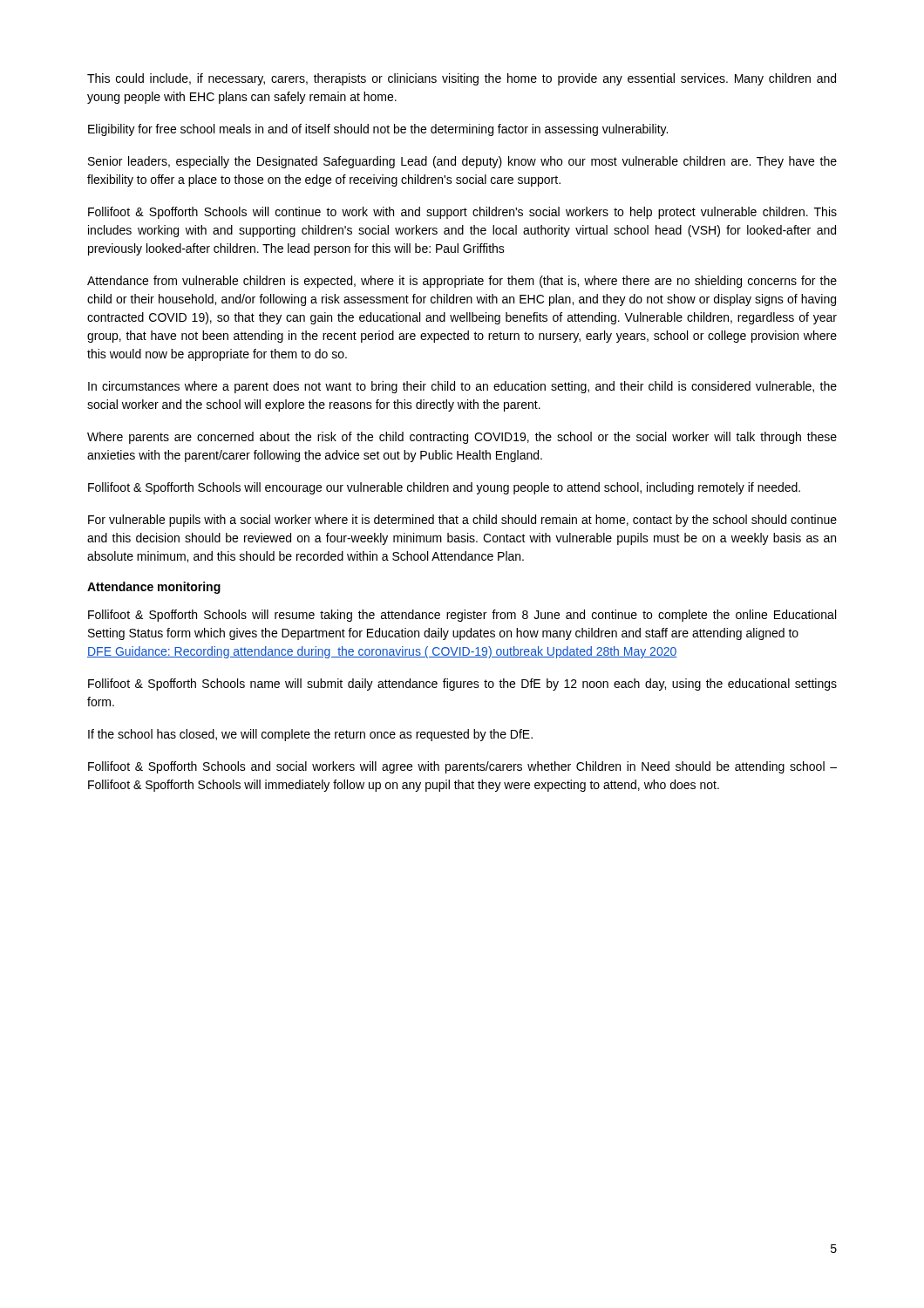924x1308 pixels.
Task: Select the element starting "In circumstances where a parent does"
Action: pos(462,395)
